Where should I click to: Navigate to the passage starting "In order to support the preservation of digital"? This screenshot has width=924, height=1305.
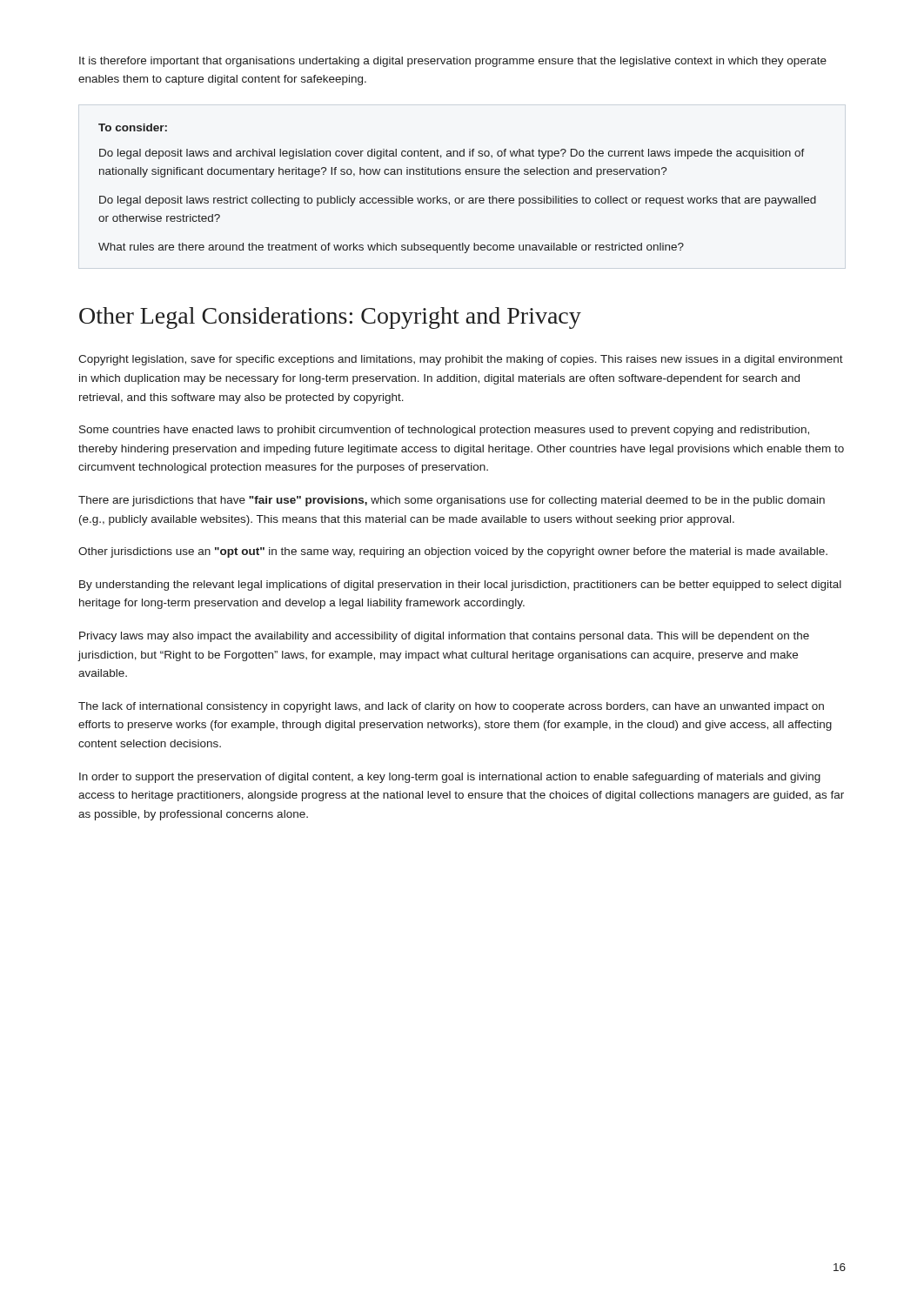click(461, 795)
